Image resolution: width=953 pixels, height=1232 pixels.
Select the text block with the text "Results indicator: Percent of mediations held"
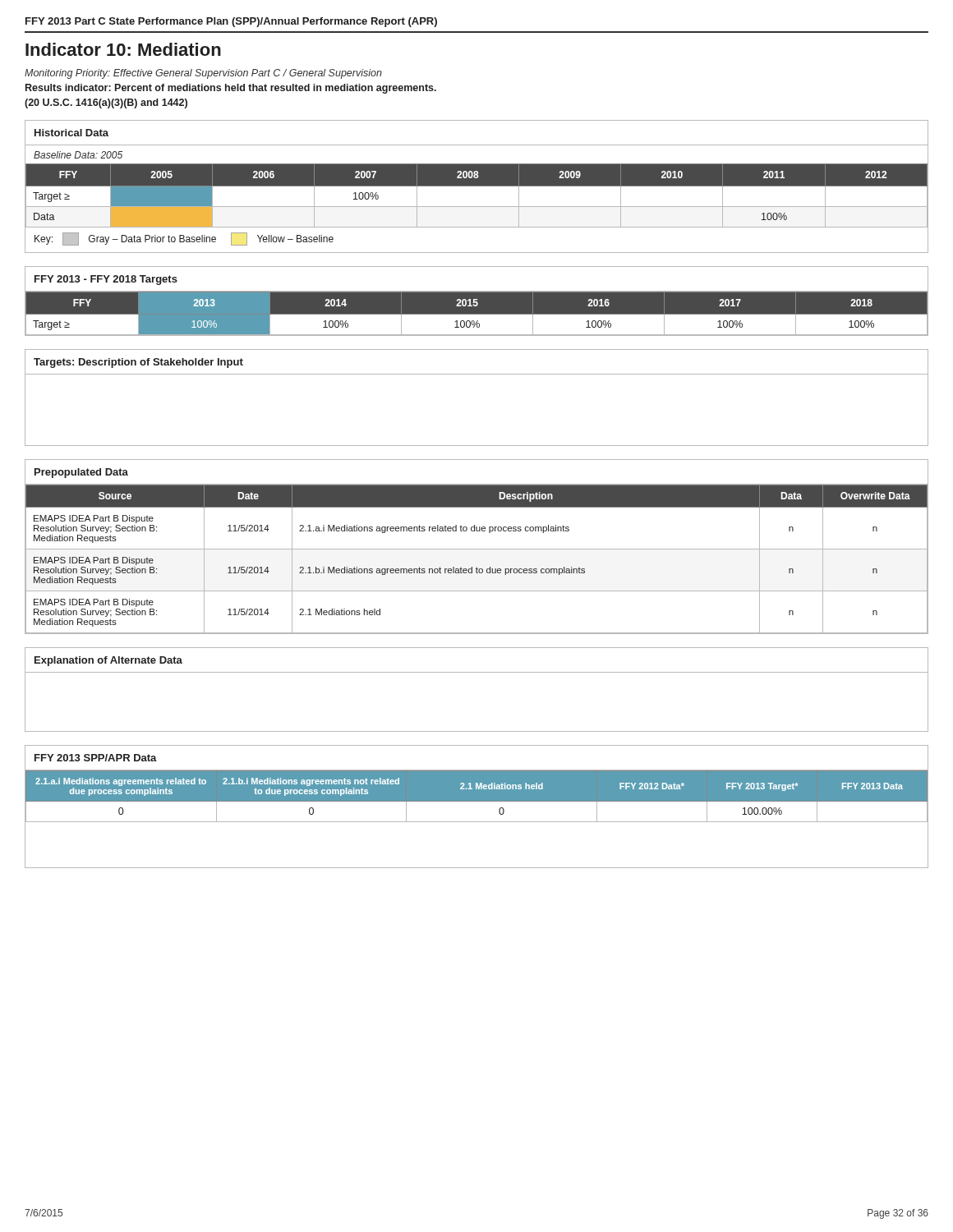click(x=231, y=88)
